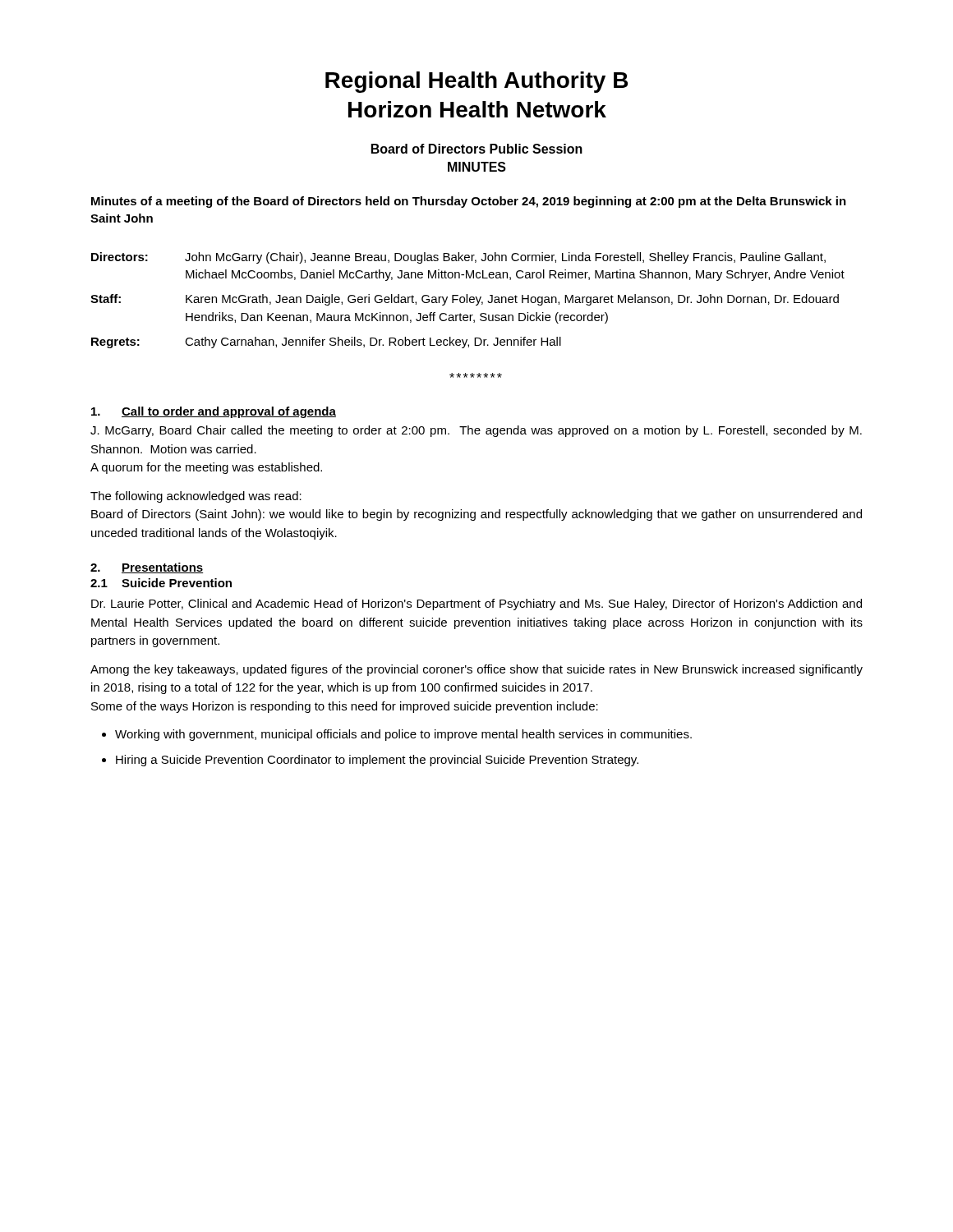Find the block on this page that starts "J. McGarry, Board Chair called the meeting to"
Screen dimensions: 1232x953
coord(476,431)
